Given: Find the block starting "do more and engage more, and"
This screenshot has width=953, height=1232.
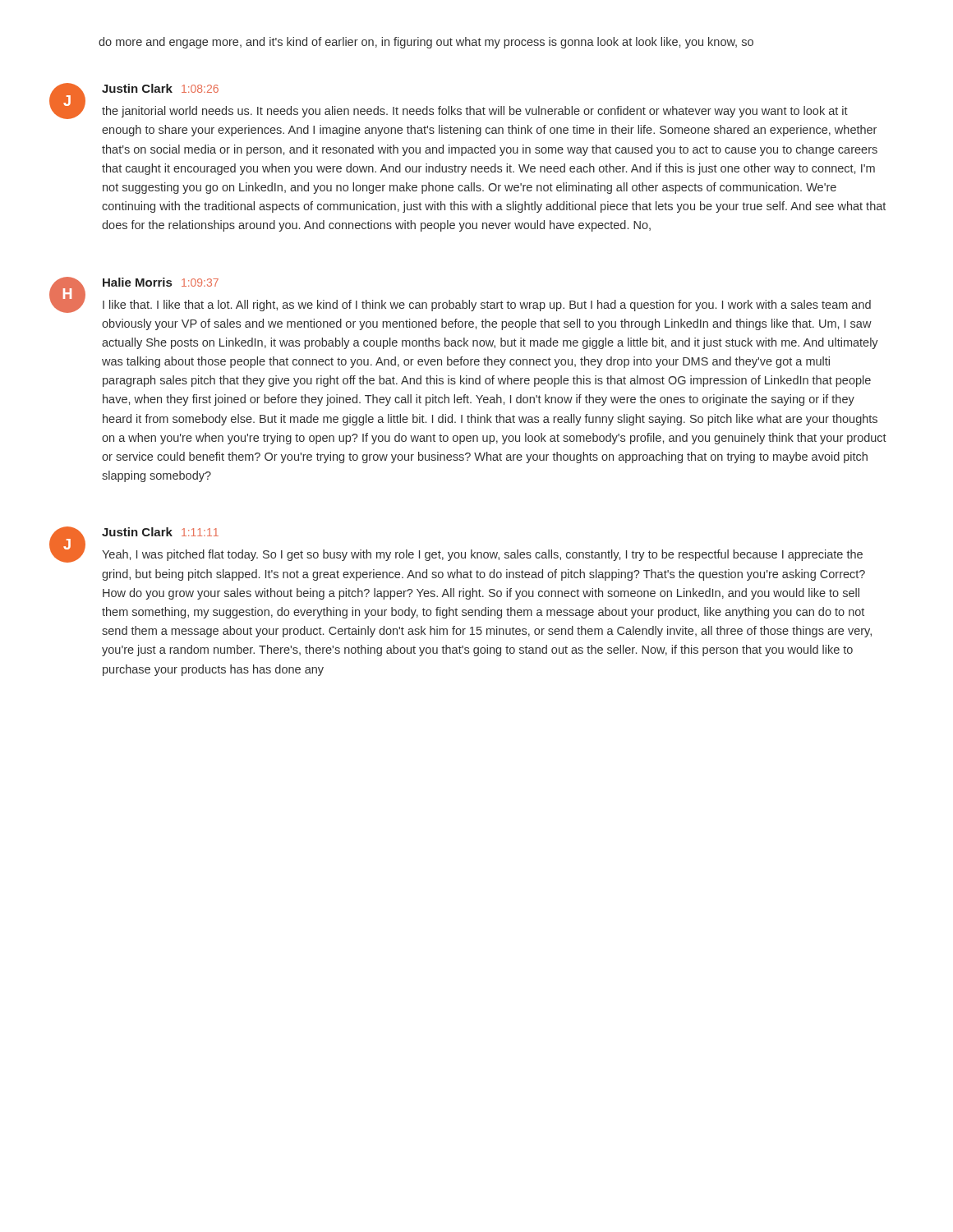Looking at the screenshot, I should [x=493, y=42].
